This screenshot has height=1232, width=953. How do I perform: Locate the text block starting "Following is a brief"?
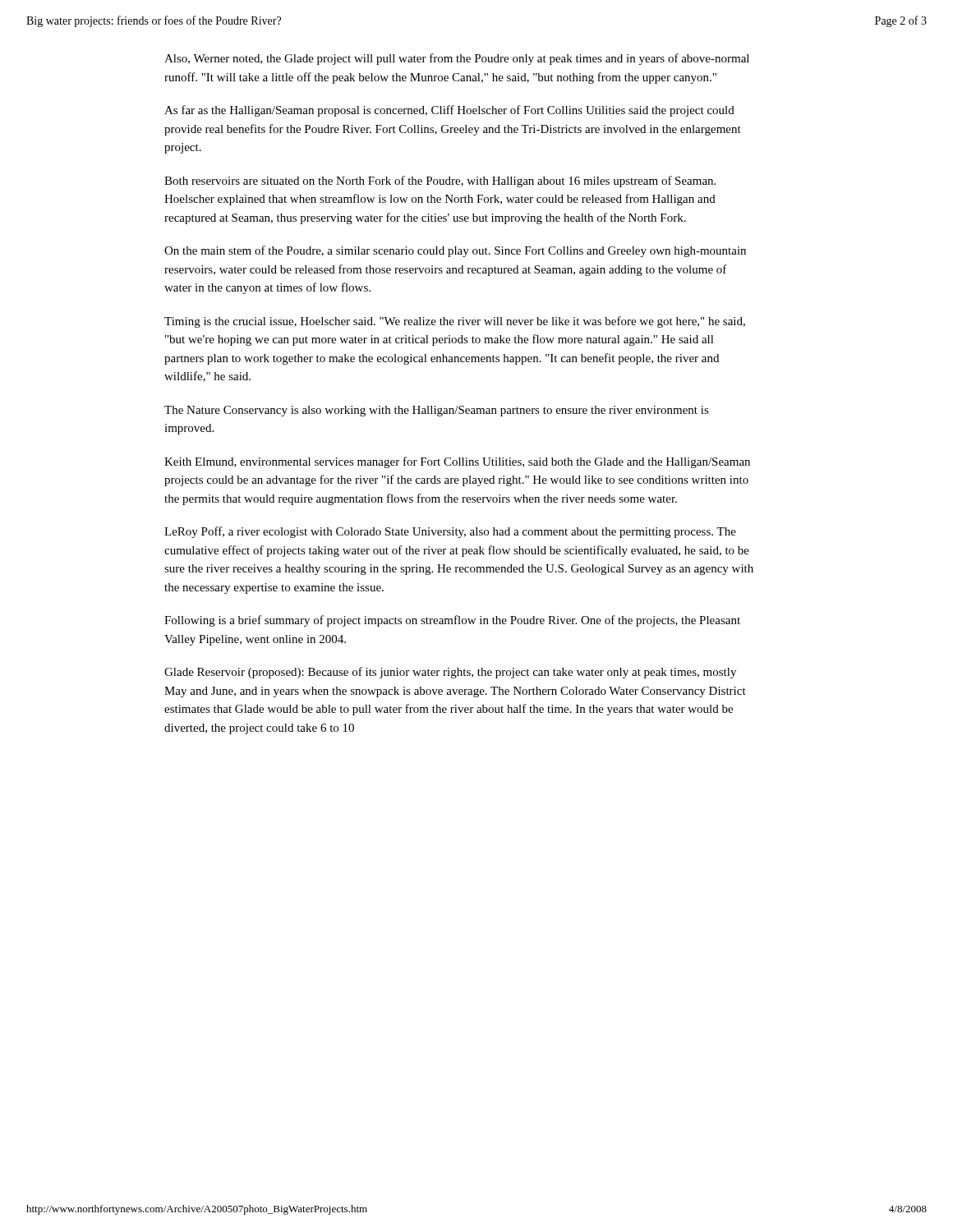pyautogui.click(x=460, y=630)
